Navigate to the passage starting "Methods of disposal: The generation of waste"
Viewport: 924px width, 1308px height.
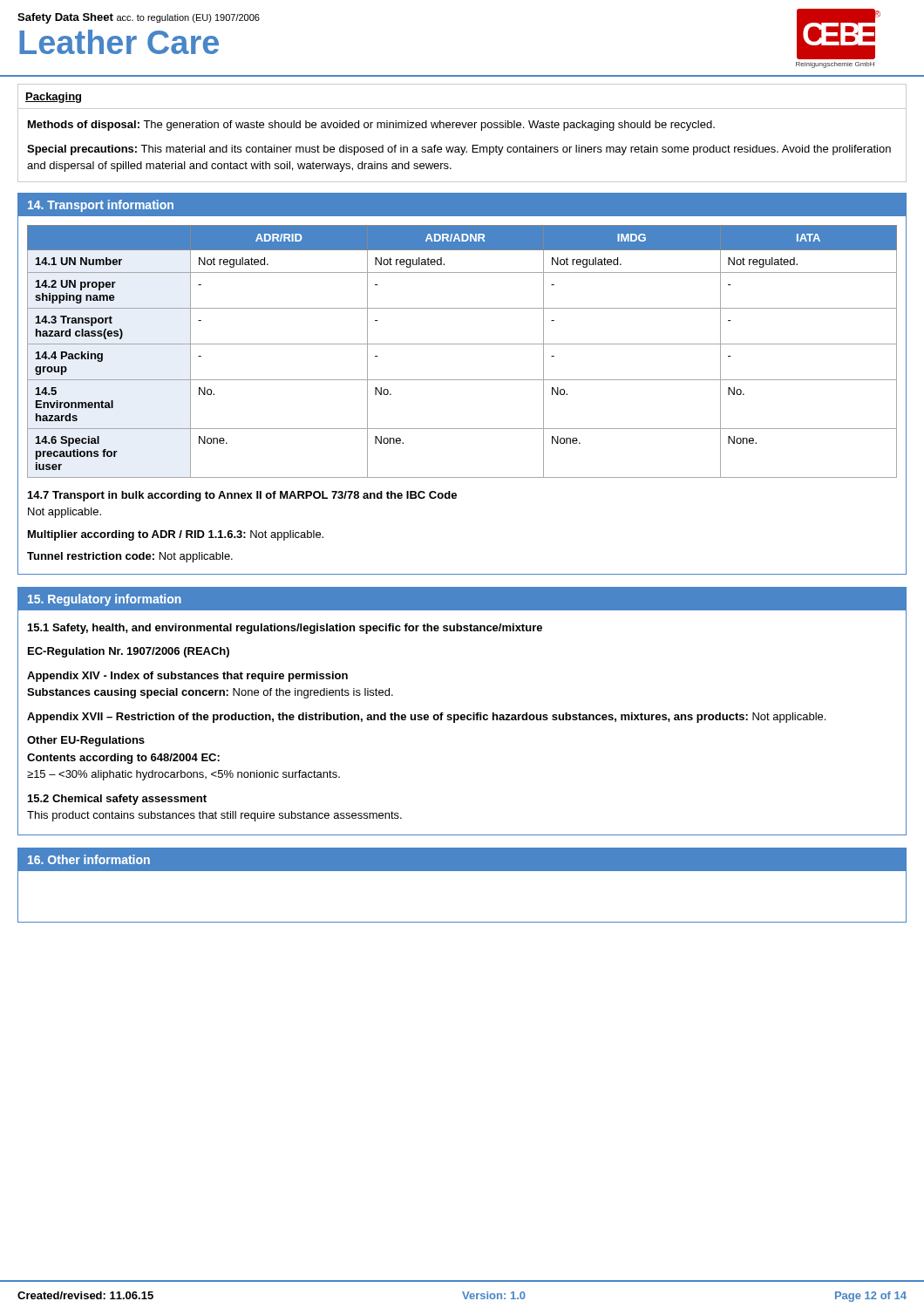coord(371,124)
